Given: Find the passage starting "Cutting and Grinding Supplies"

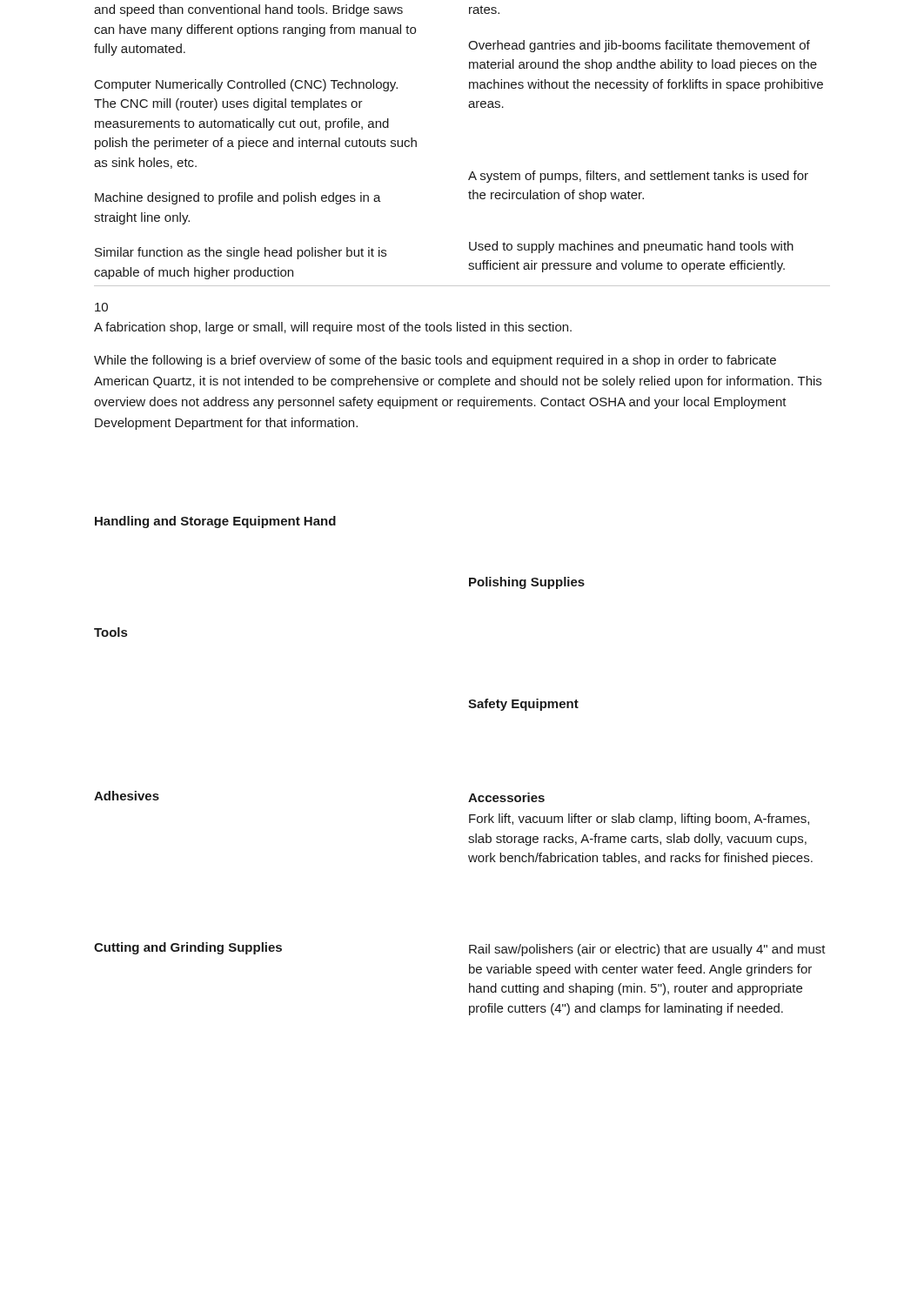Looking at the screenshot, I should 188,947.
